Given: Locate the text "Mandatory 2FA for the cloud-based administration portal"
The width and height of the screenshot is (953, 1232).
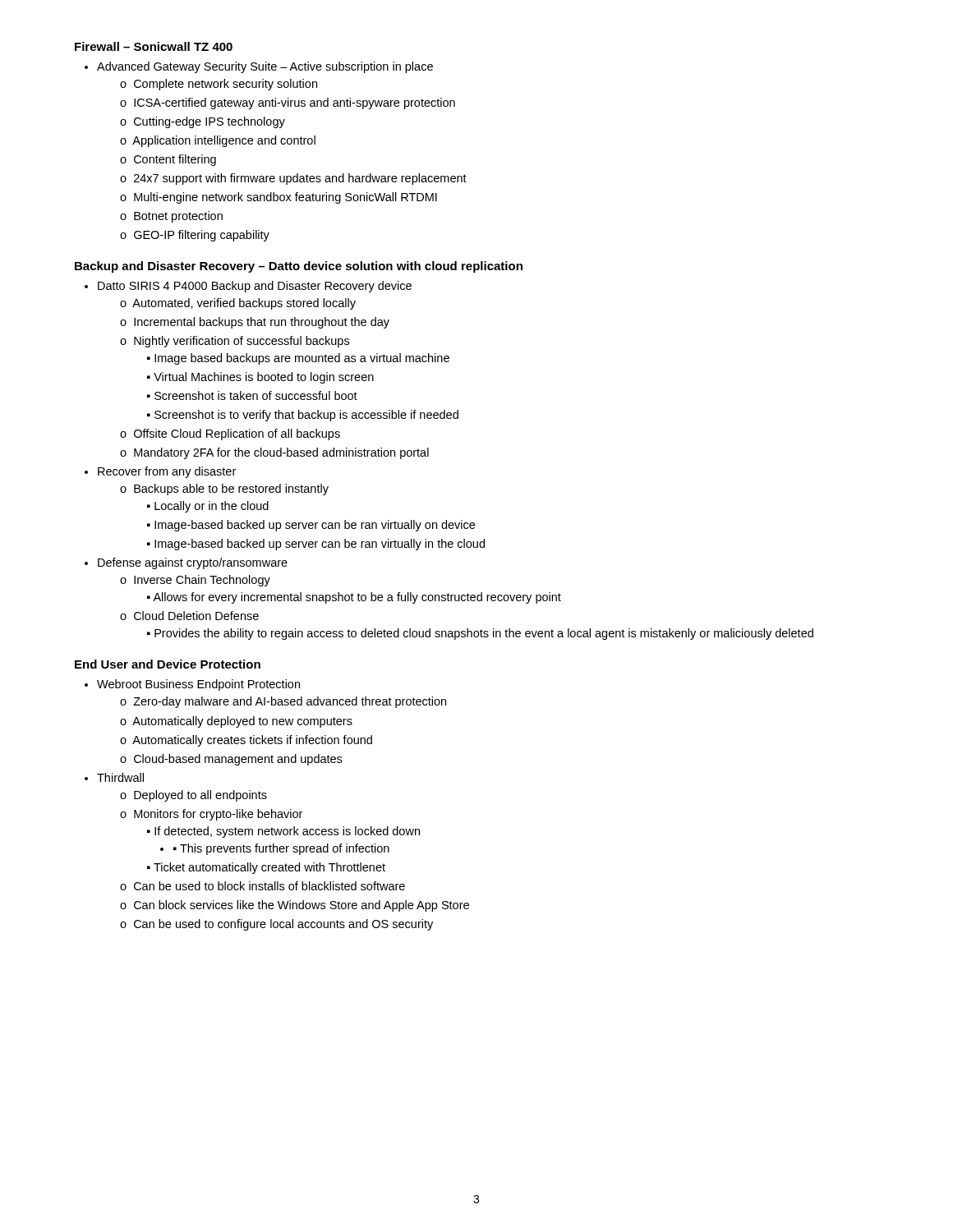Looking at the screenshot, I should coord(281,453).
